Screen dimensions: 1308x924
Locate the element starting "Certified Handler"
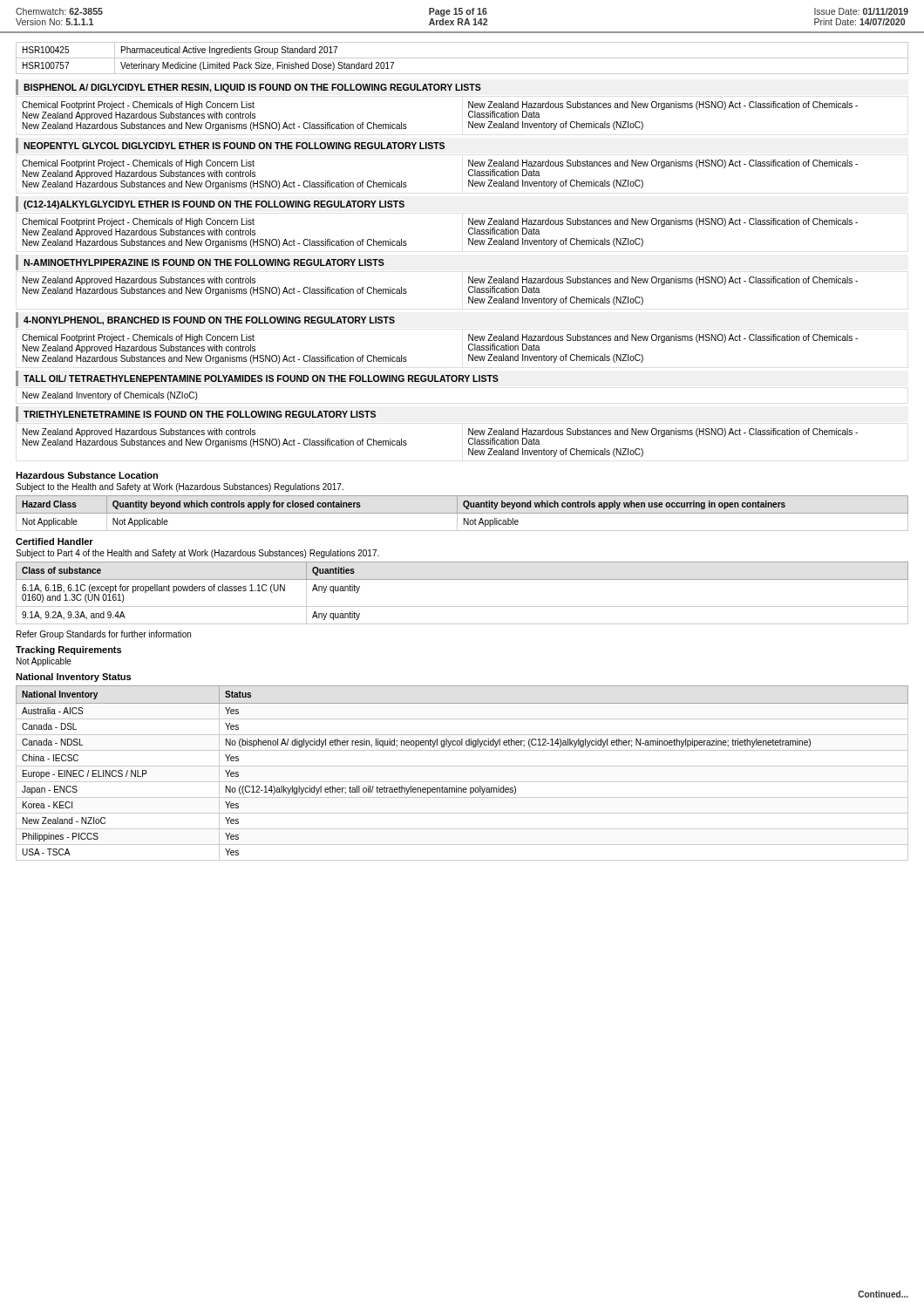coord(54,542)
